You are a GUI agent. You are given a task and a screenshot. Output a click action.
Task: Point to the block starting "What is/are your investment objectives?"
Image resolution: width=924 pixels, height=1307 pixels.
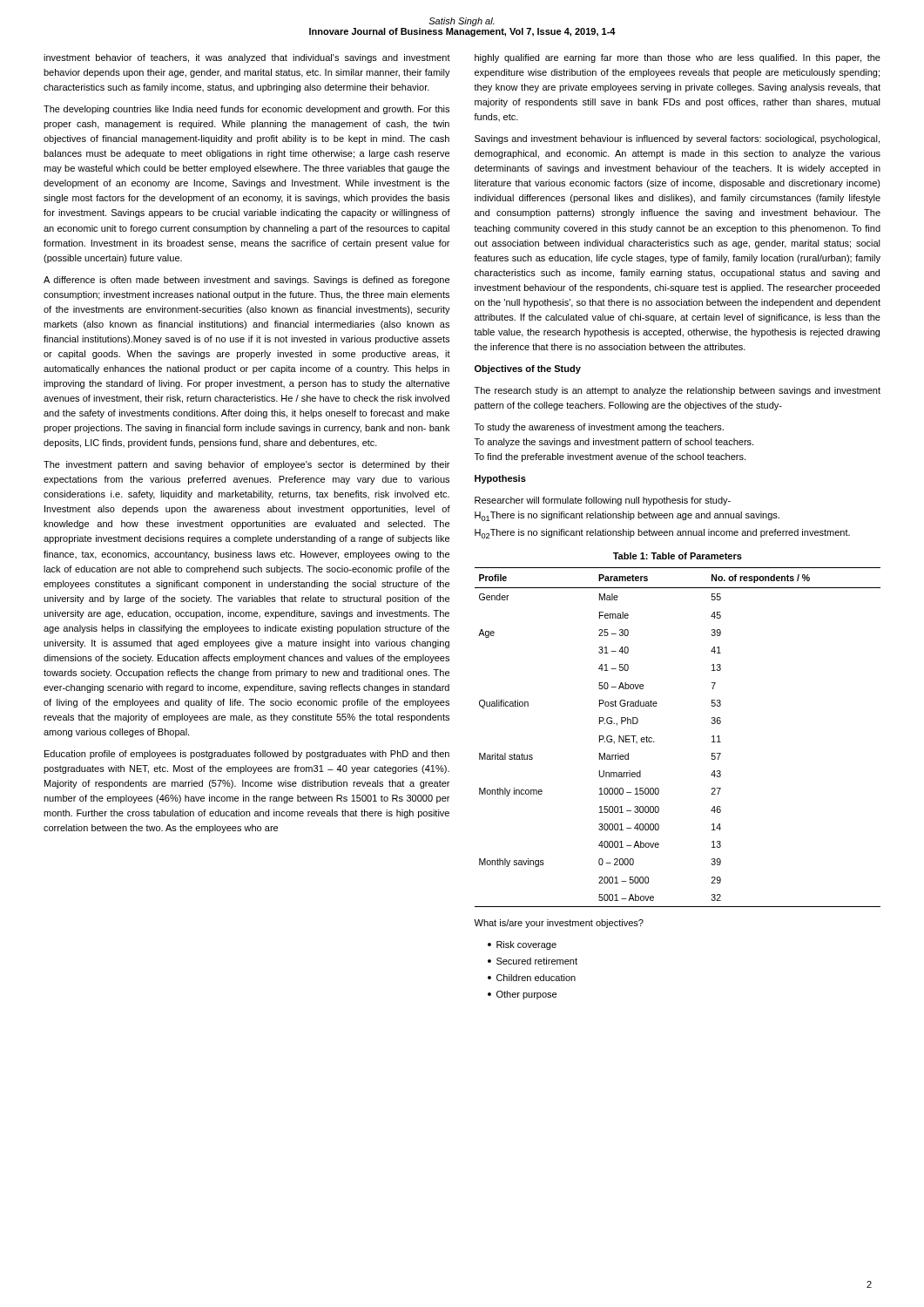click(x=559, y=924)
